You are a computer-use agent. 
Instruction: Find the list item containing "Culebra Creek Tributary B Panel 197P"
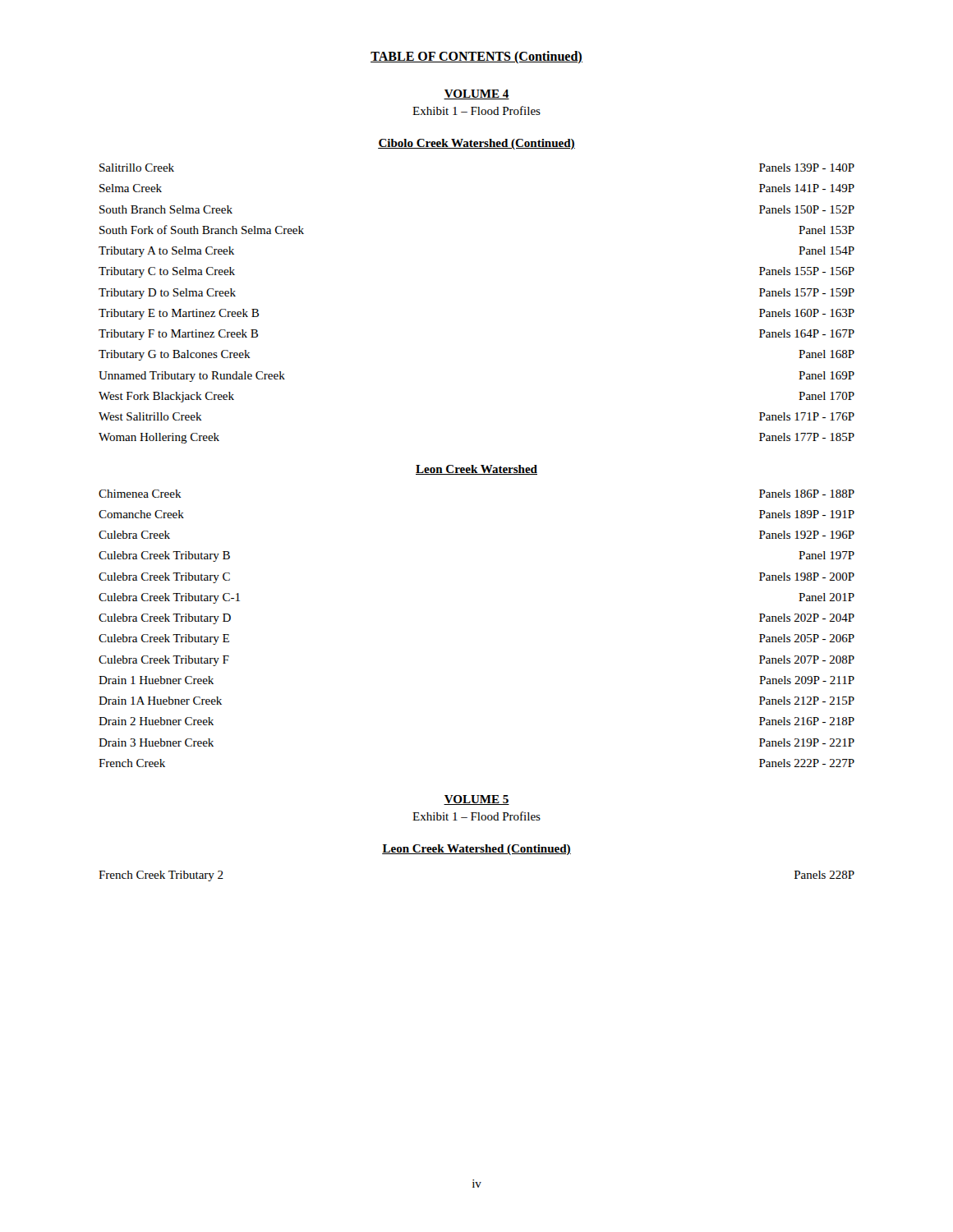[x=160, y=556]
